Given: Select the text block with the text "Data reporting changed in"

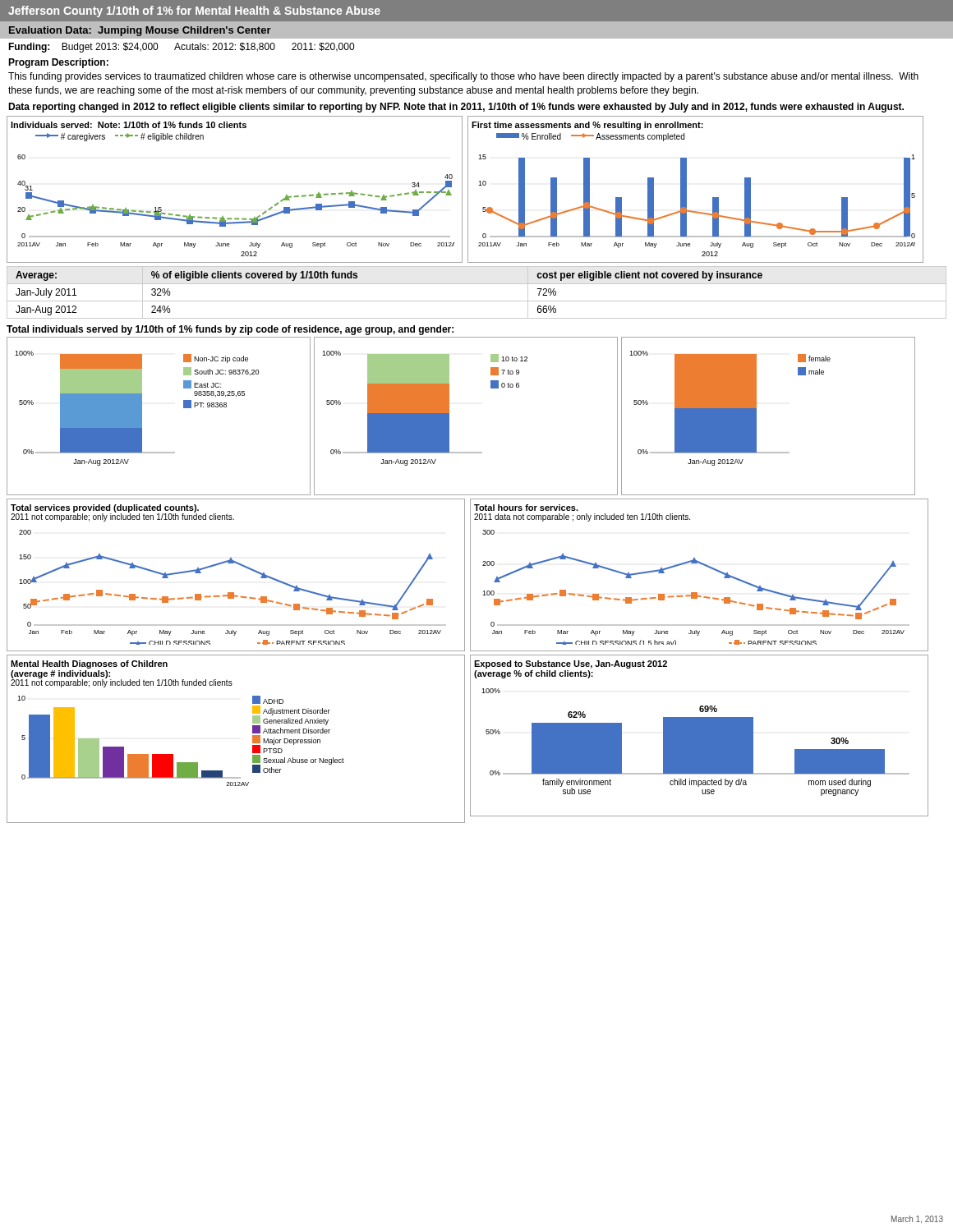Looking at the screenshot, I should 456,106.
